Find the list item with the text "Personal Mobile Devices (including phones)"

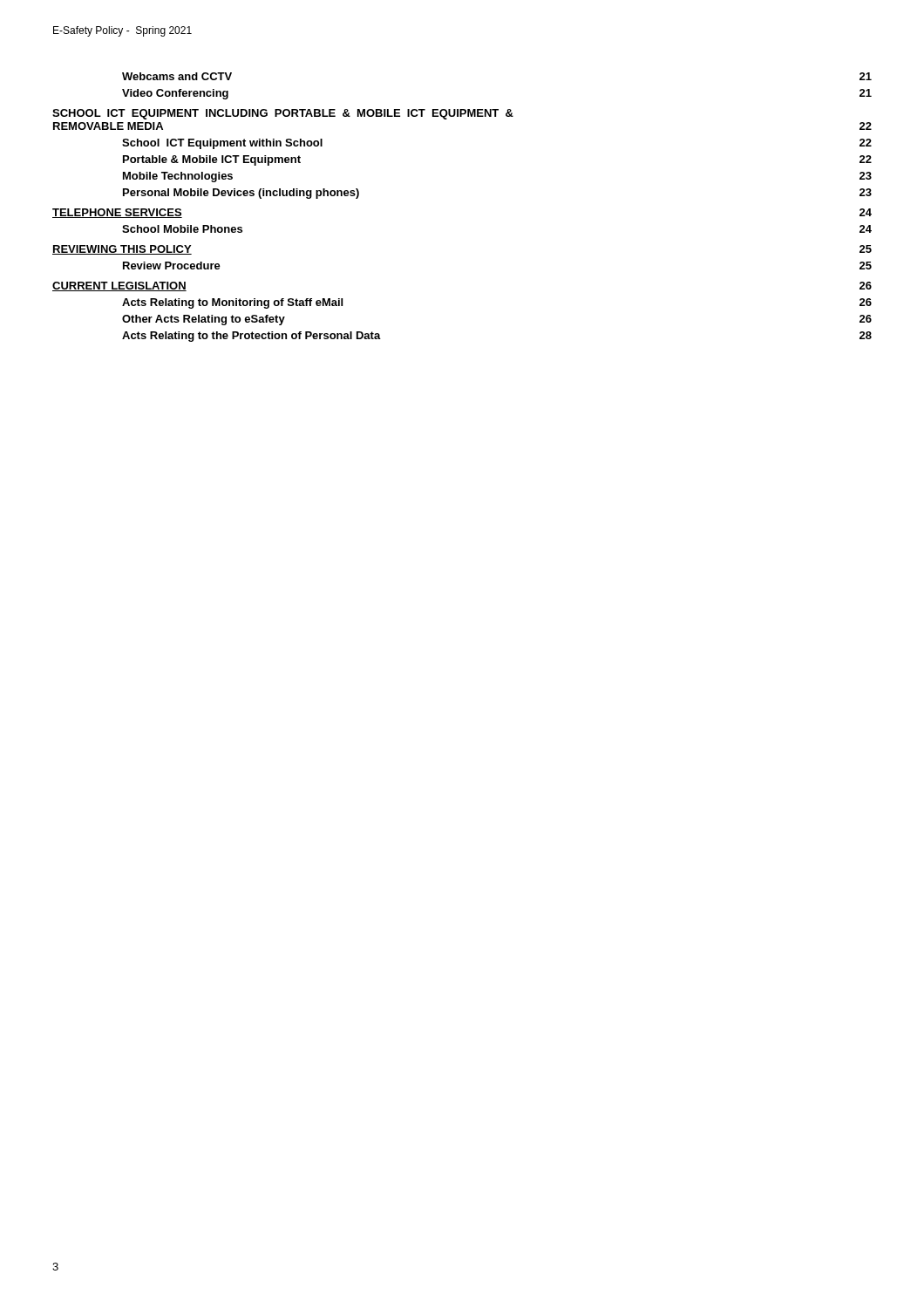243,193
